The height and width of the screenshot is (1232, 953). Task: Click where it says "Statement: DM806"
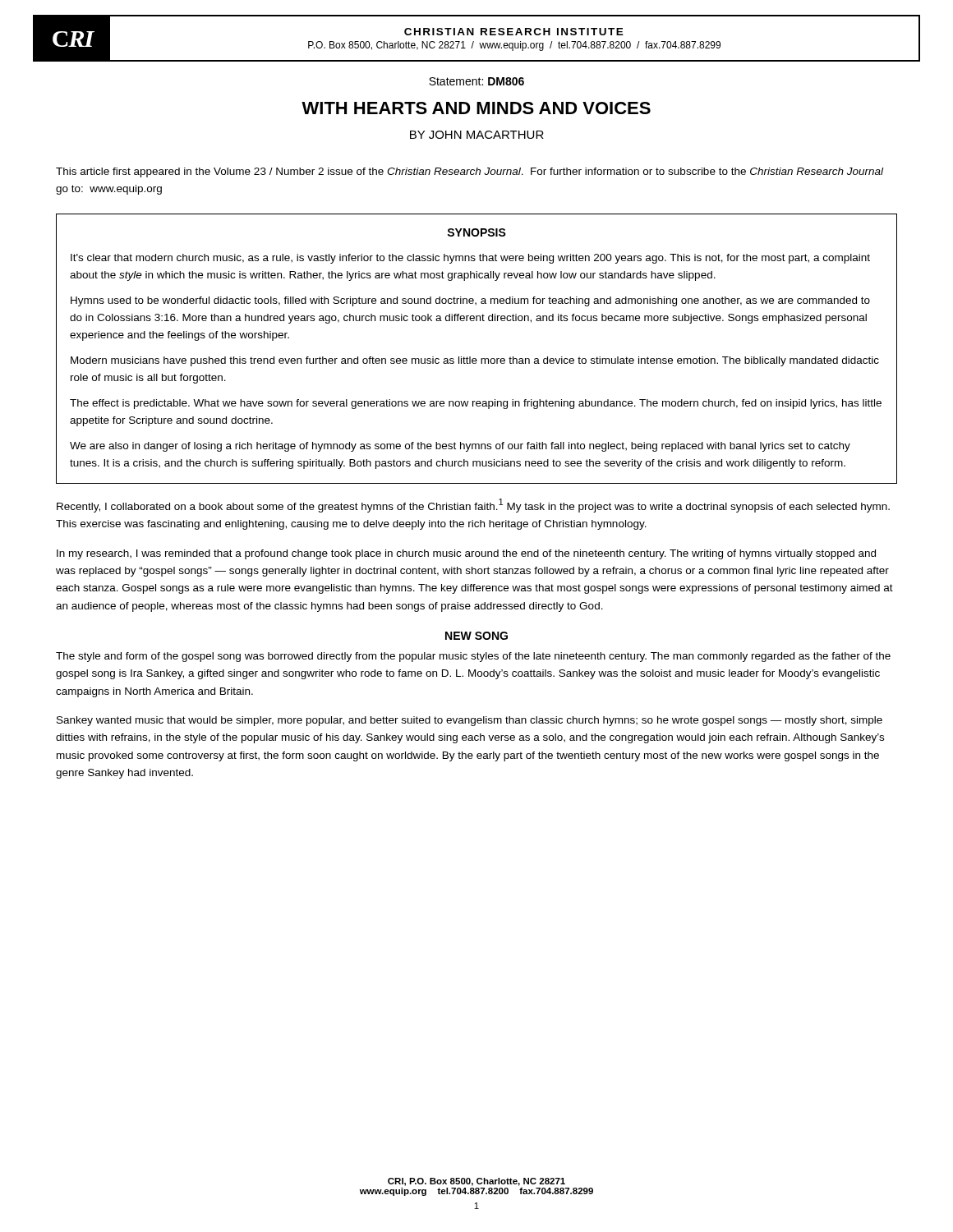point(476,81)
